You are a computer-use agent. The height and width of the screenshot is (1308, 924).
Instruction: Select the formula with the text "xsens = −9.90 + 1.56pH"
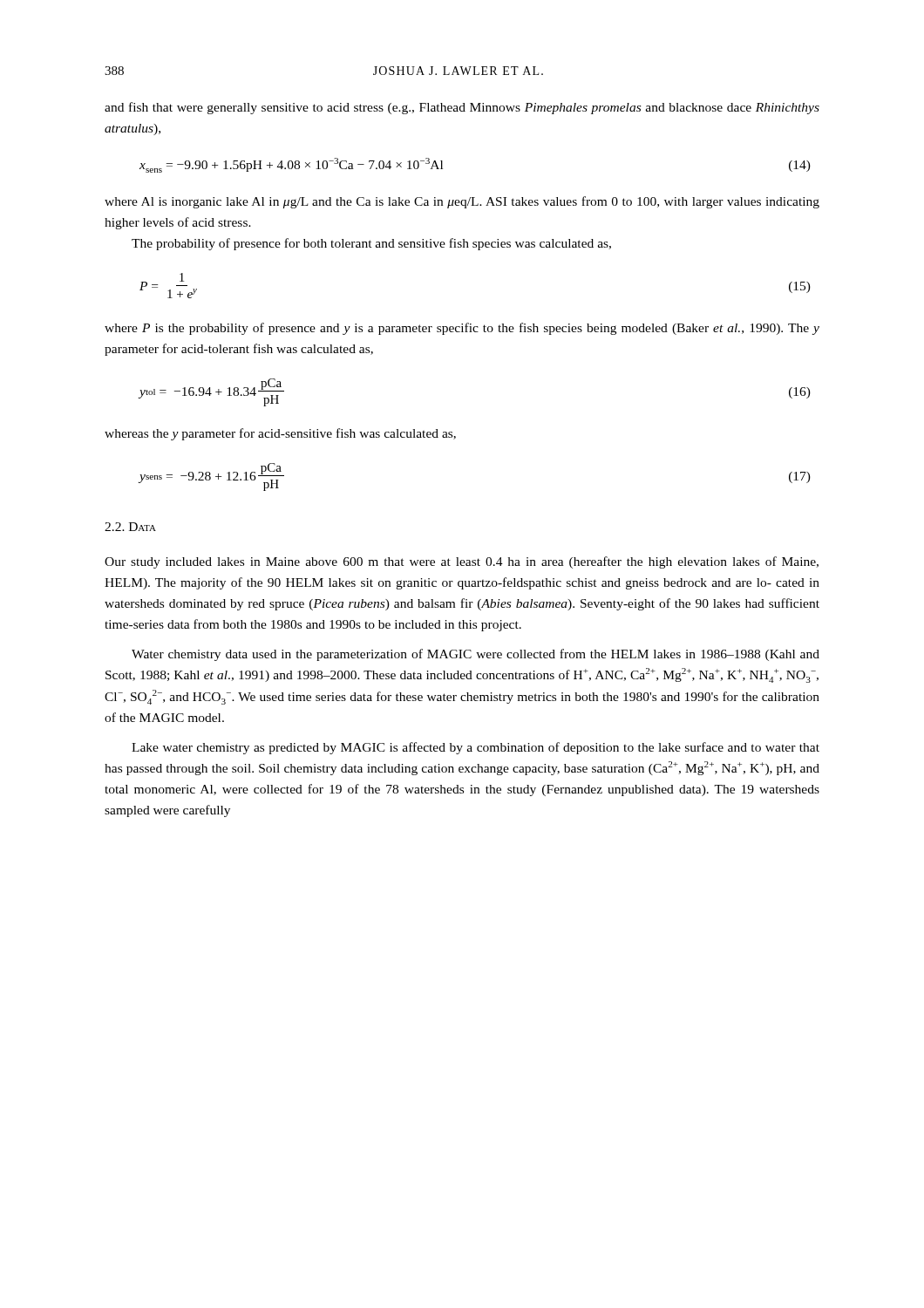tap(293, 165)
